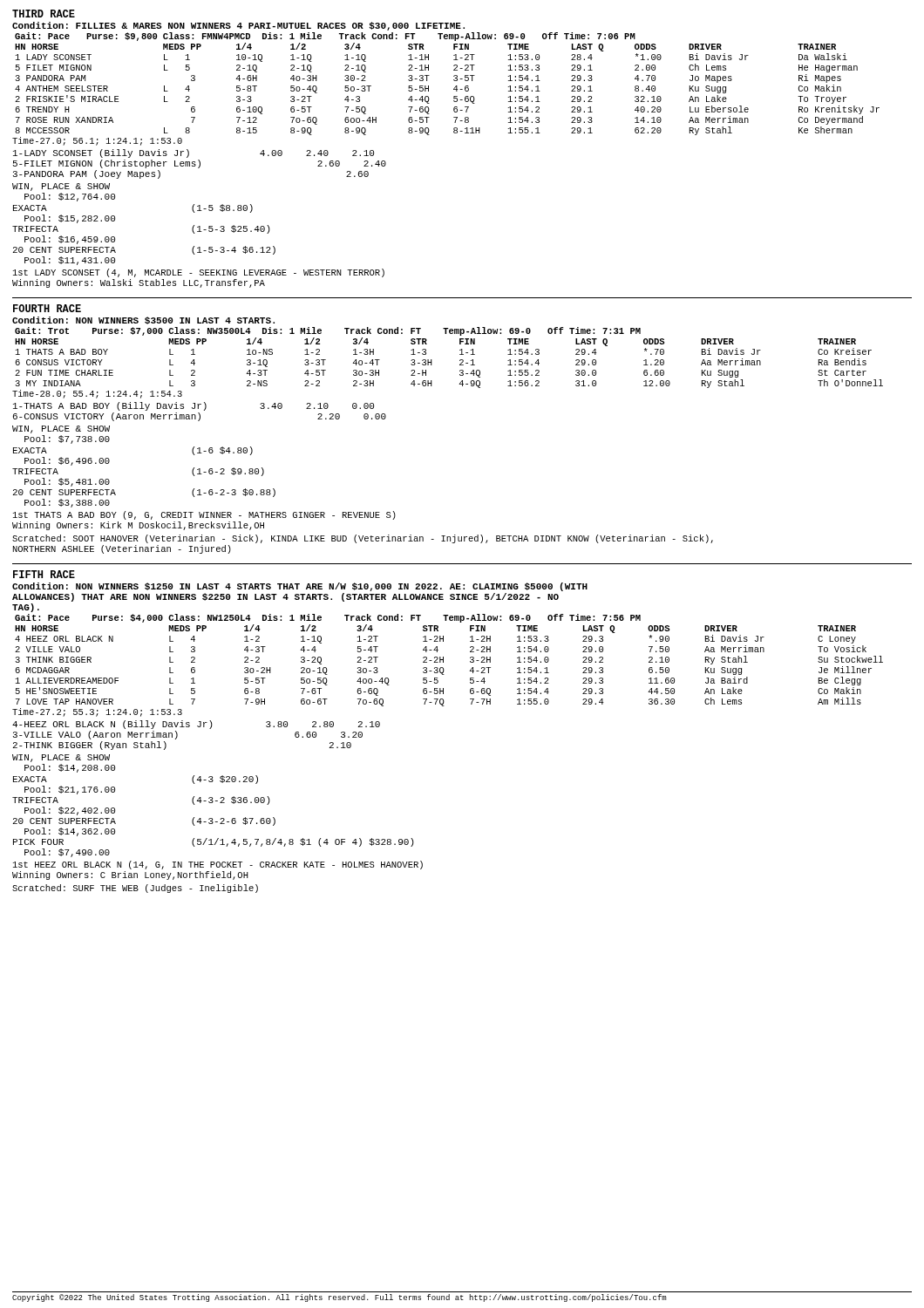Screen dimensions: 1308x924
Task: Select the text block starting "THIRD RACE"
Action: [x=44, y=15]
